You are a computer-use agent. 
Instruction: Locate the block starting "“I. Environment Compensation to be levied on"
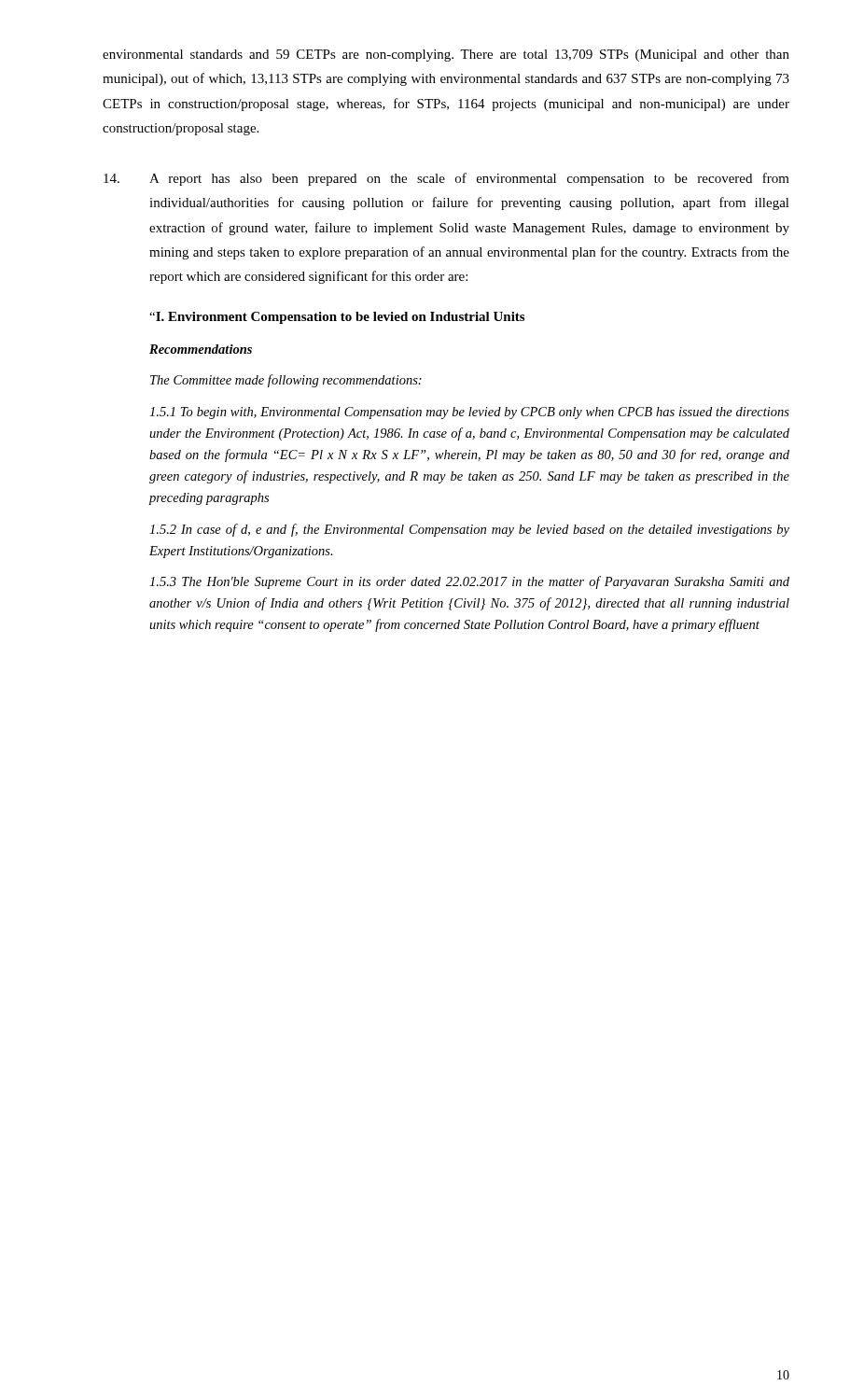tap(469, 317)
